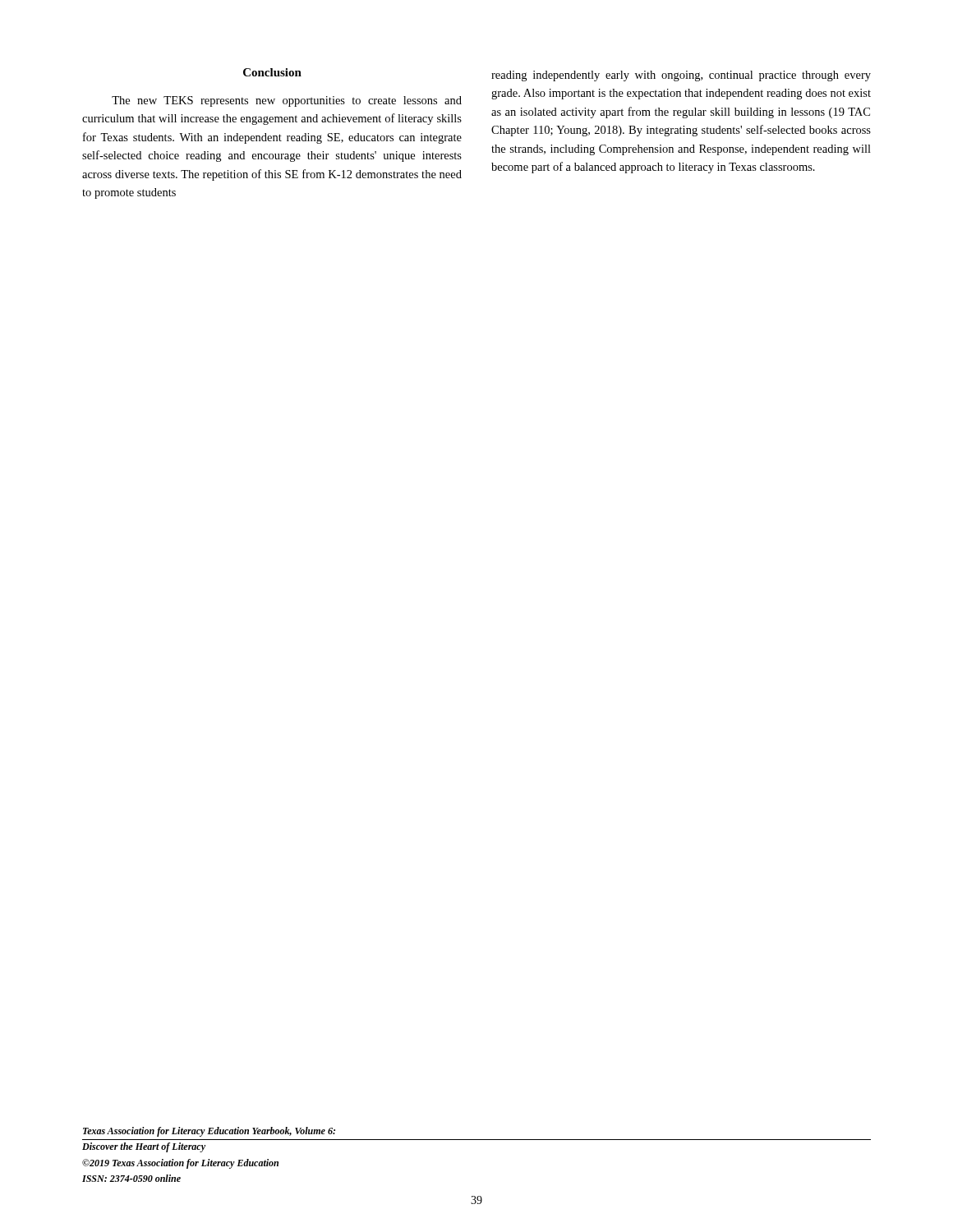The image size is (953, 1232).
Task: Select the text block that reads "The new TEKS represents new opportunities"
Action: click(272, 147)
